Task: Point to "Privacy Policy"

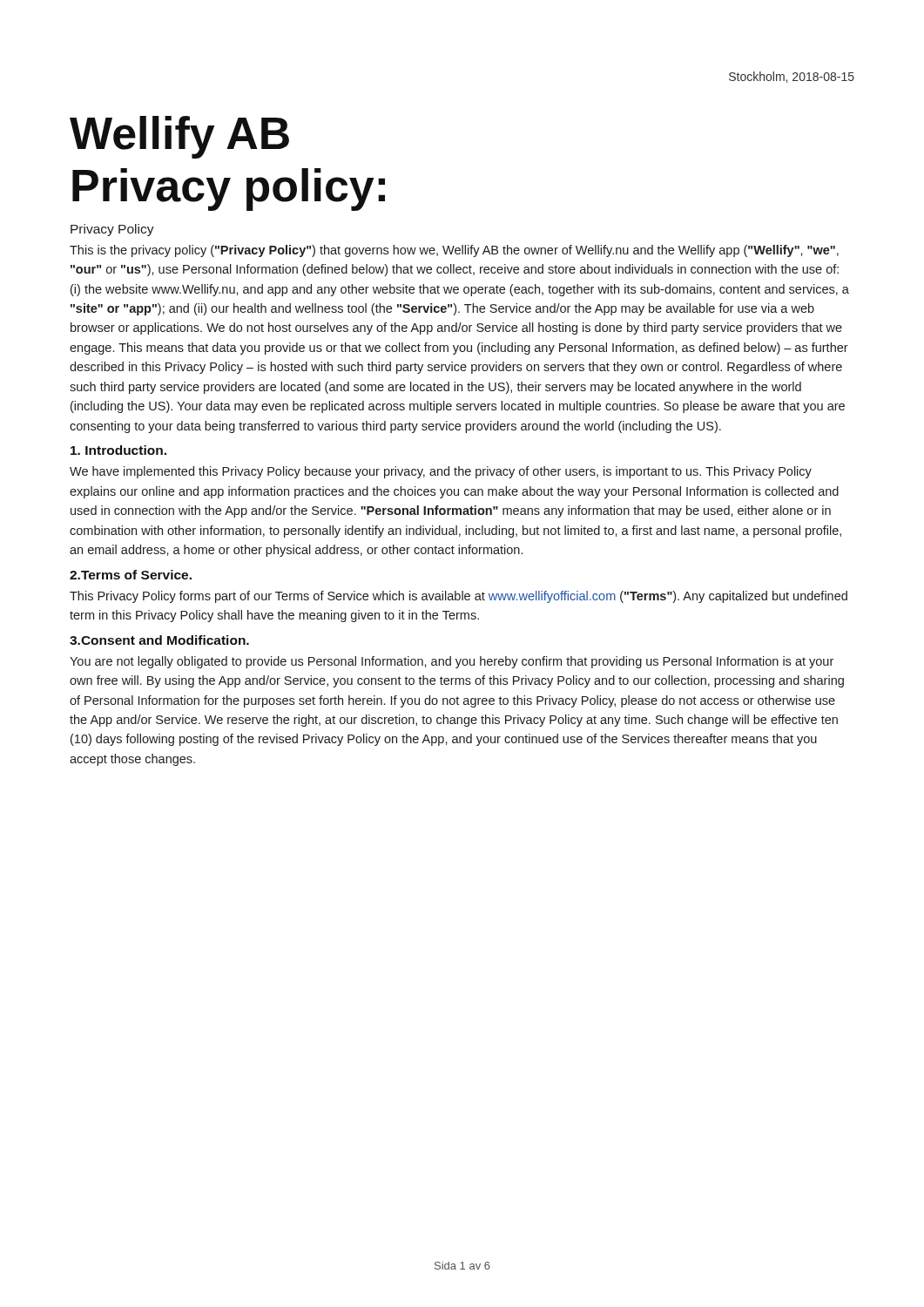Action: click(112, 228)
